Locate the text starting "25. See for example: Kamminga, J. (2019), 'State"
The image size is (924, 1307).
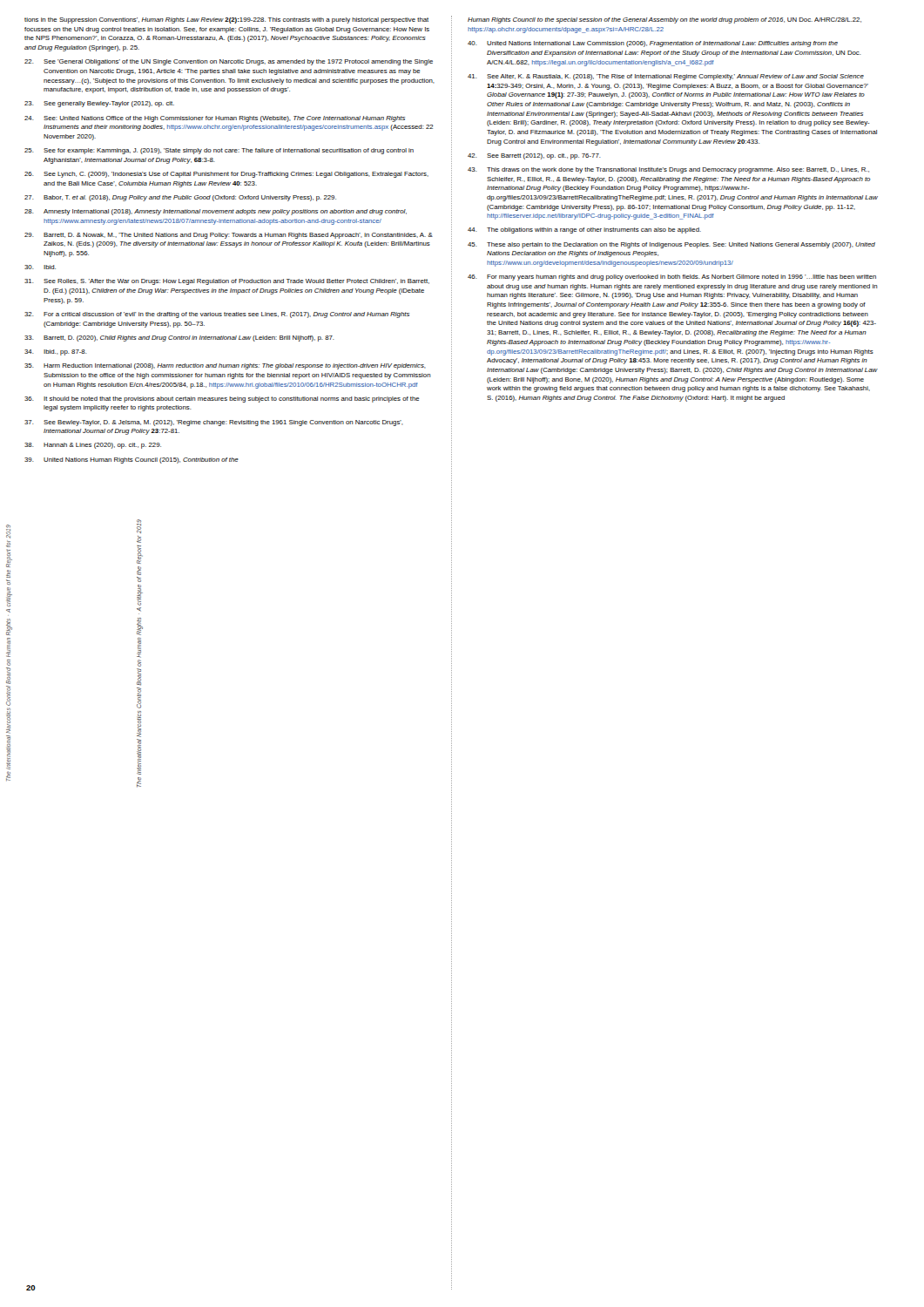click(230, 156)
